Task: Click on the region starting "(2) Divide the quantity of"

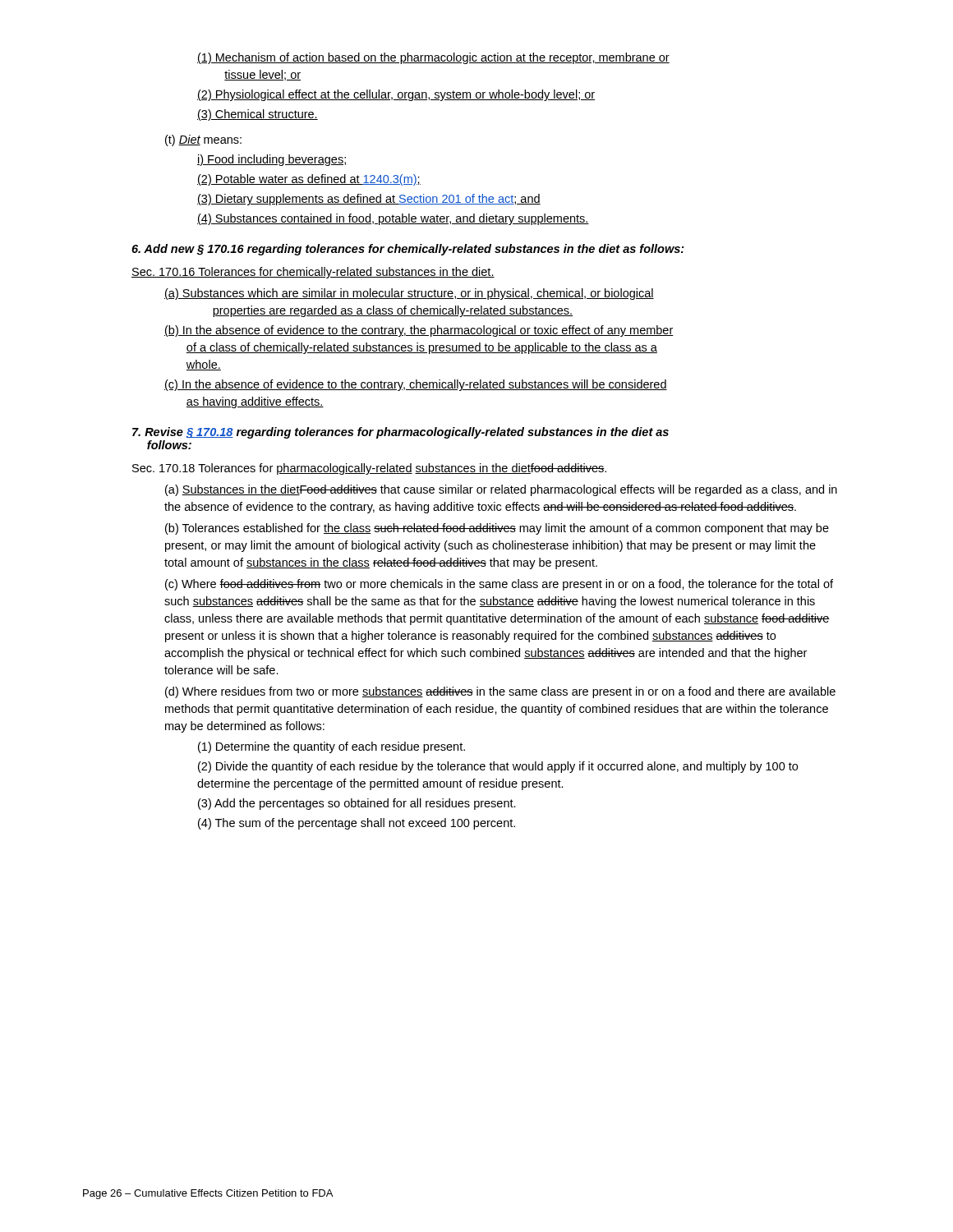Action: click(498, 774)
